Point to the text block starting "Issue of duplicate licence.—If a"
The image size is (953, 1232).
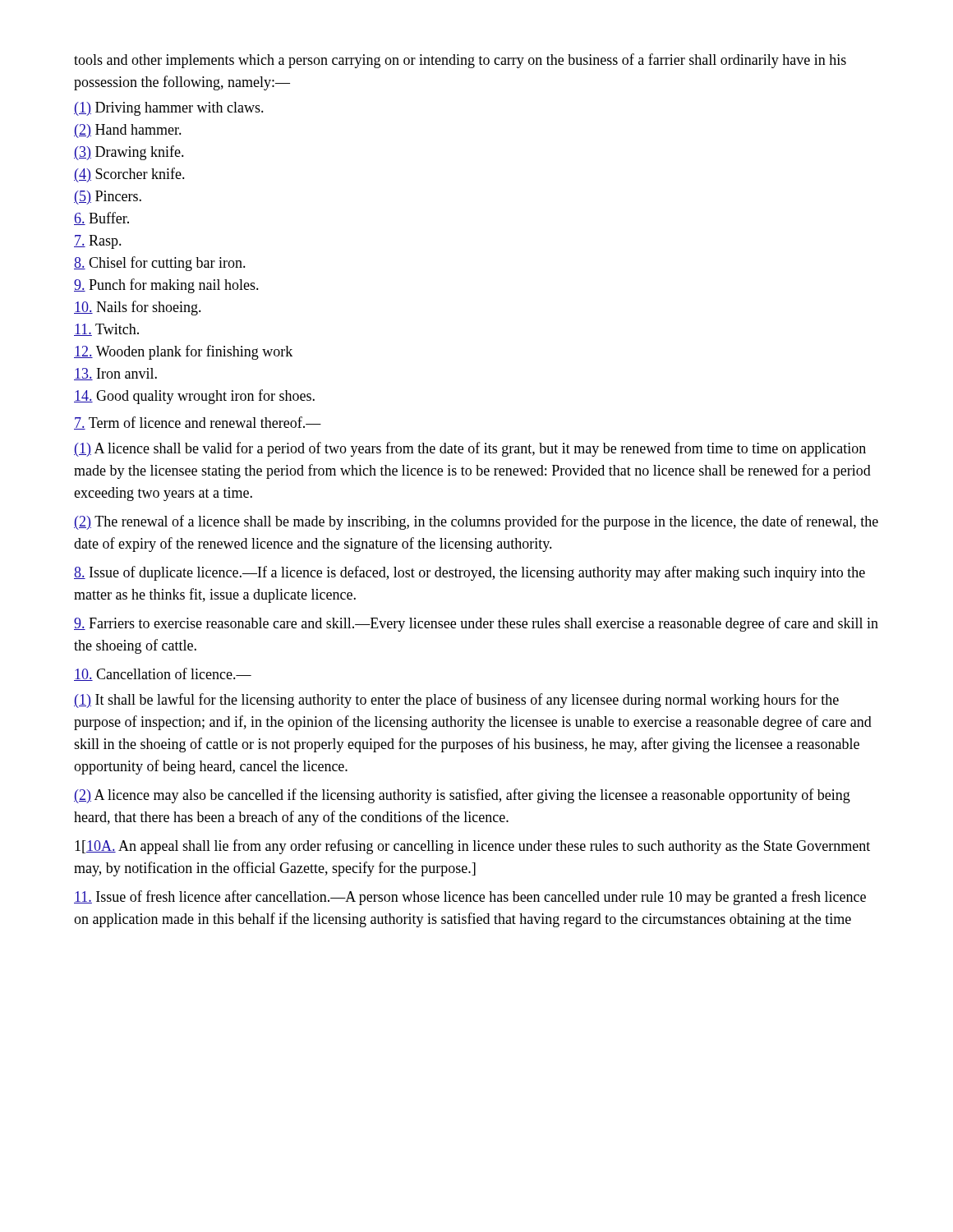point(470,584)
